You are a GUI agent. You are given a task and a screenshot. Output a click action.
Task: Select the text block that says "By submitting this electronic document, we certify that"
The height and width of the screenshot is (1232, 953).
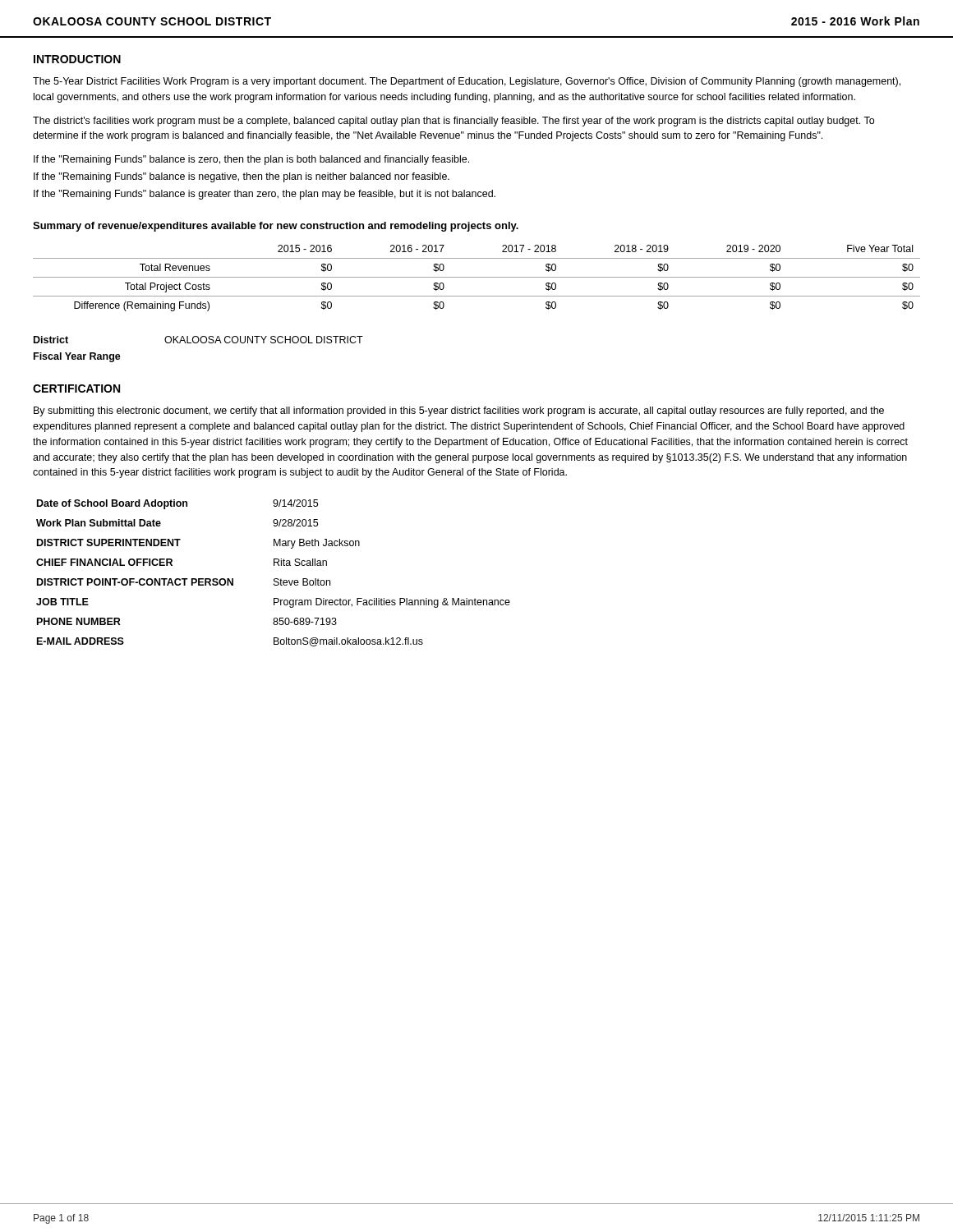point(470,442)
